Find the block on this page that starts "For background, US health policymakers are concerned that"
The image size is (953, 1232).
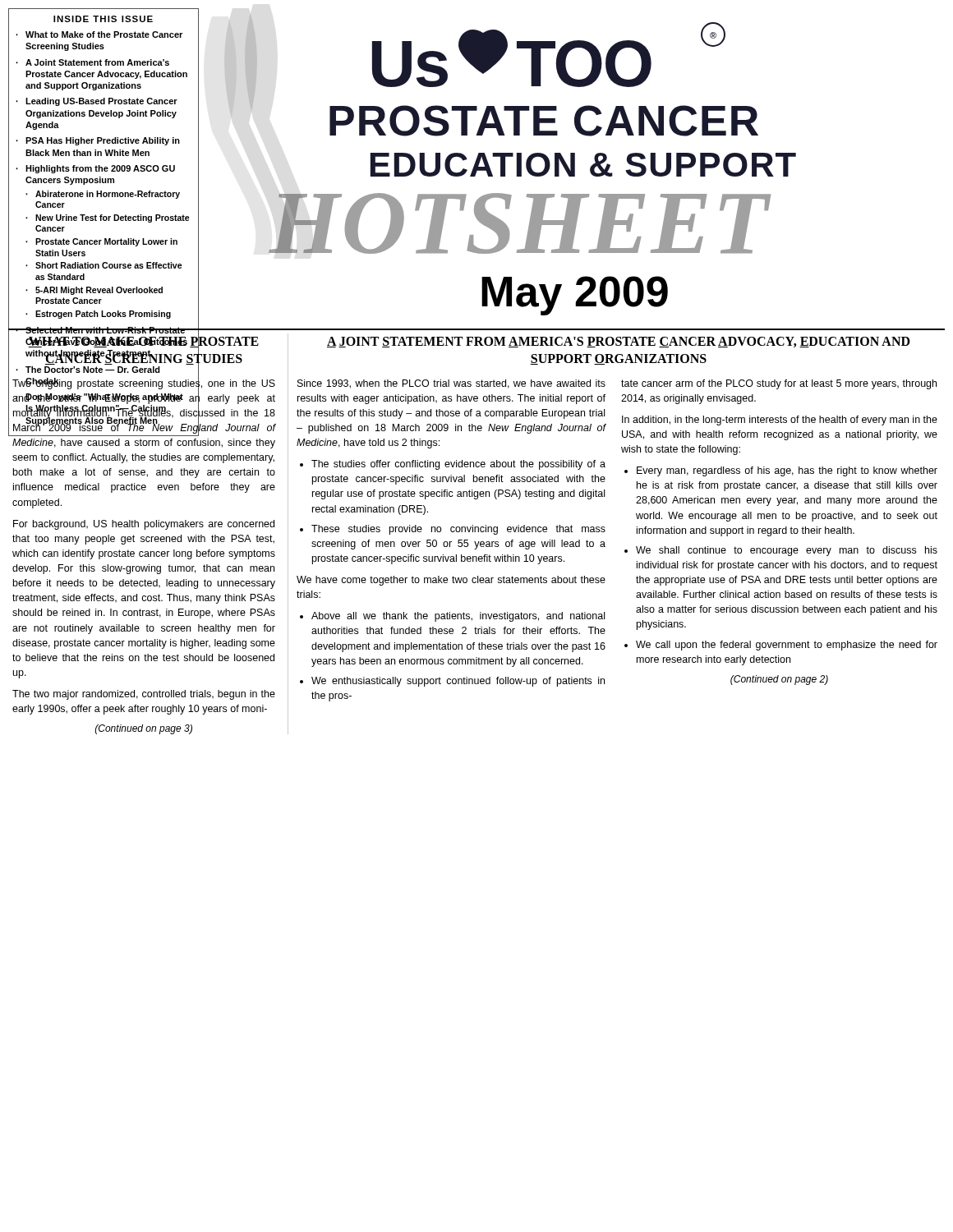[x=144, y=598]
